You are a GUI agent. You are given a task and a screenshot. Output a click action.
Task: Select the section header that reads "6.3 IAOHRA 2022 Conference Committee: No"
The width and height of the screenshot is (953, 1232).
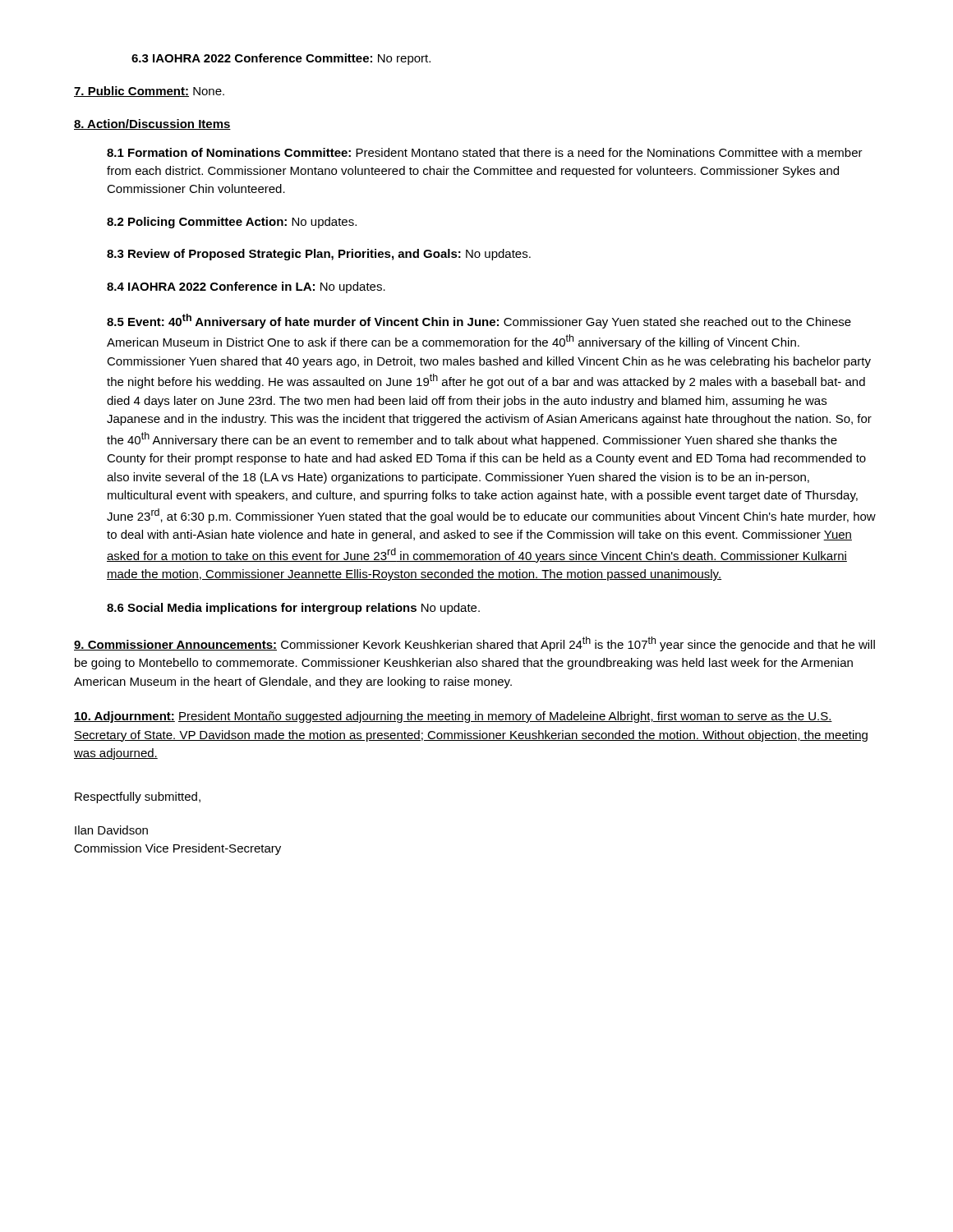pos(281,59)
